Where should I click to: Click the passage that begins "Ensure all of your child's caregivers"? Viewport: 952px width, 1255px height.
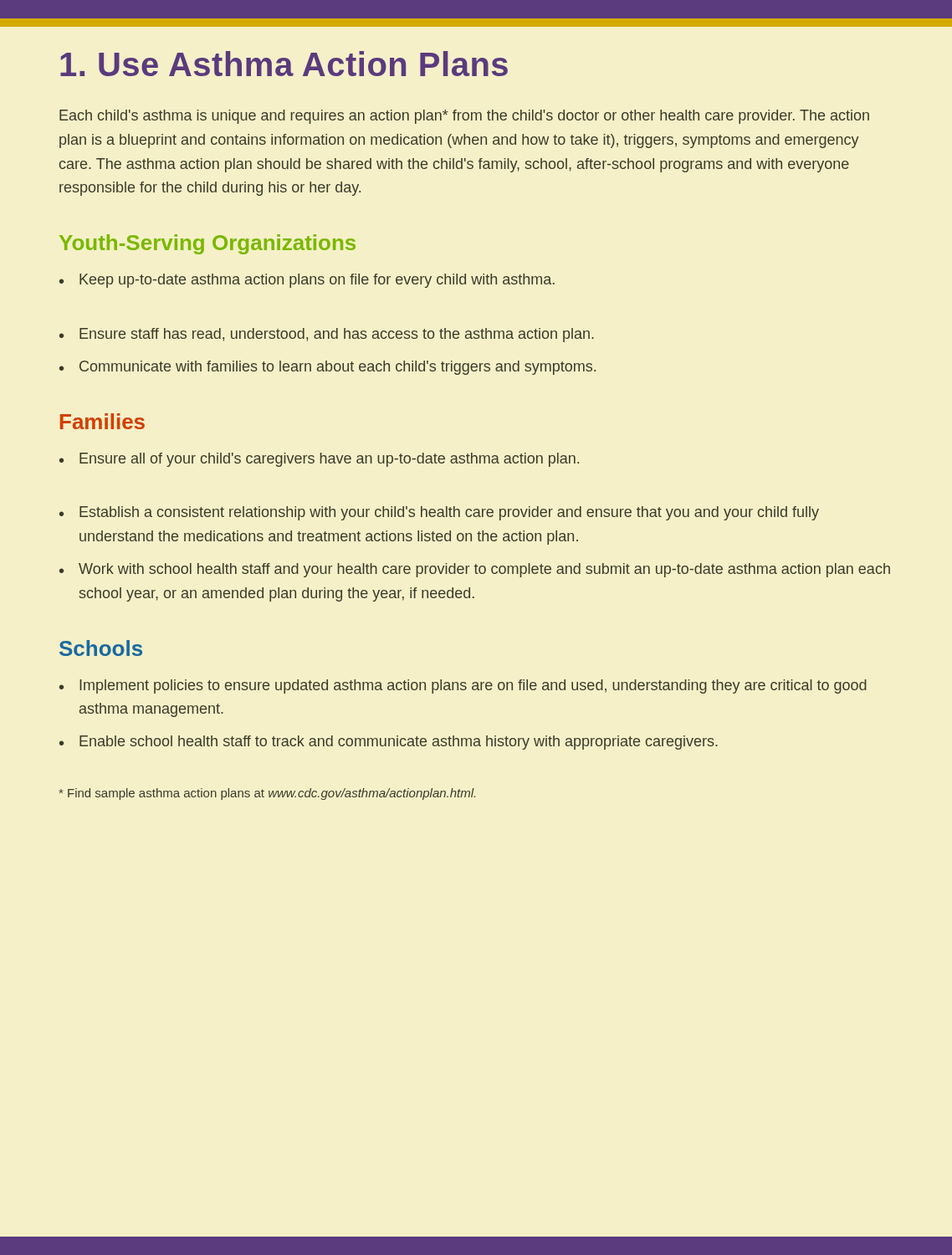[x=476, y=458]
